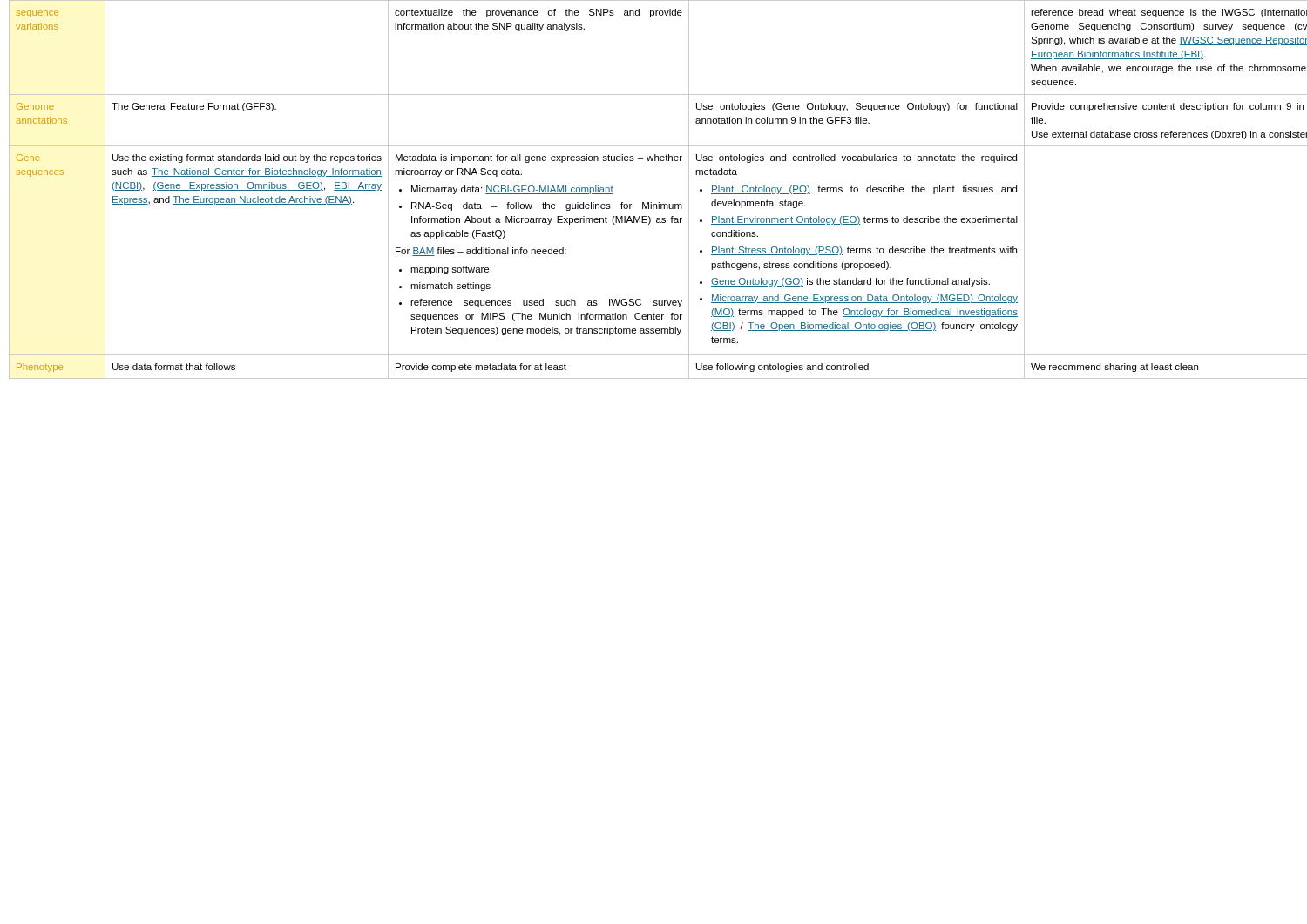Image resolution: width=1307 pixels, height=924 pixels.
Task: Locate the table with the text "Use data format that"
Action: pos(654,189)
